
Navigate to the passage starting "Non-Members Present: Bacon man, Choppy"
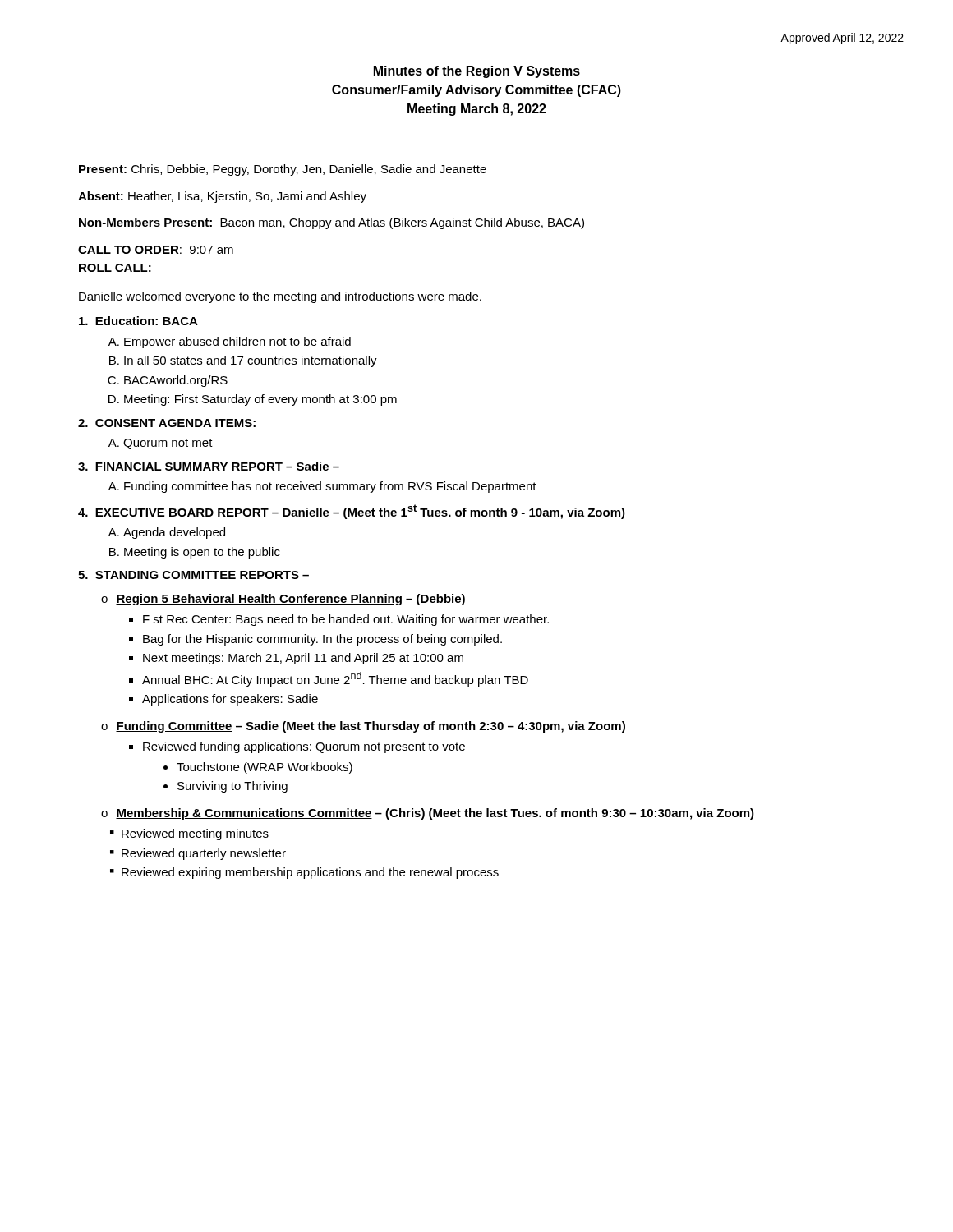[x=332, y=222]
